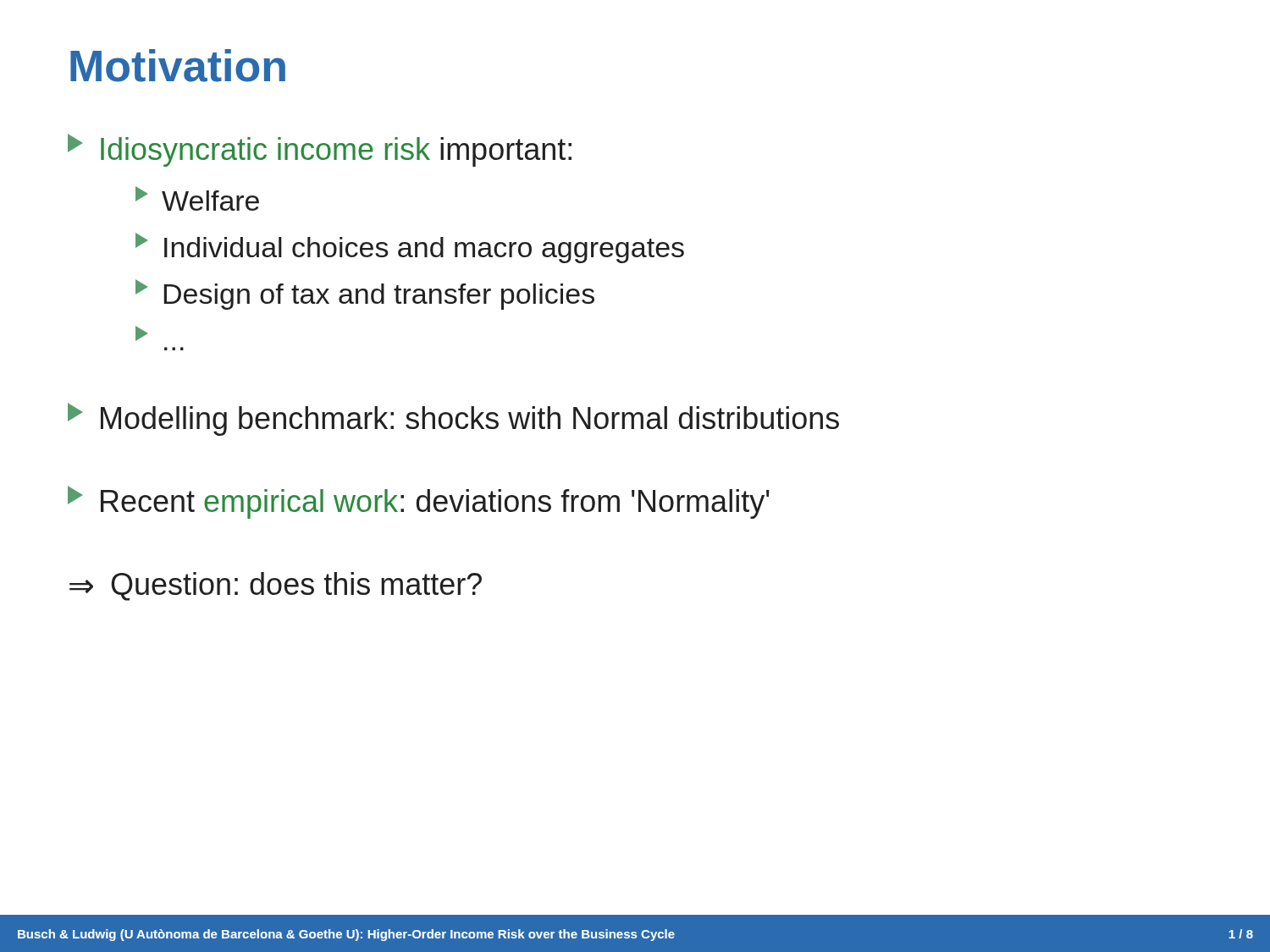
Task: Find the text block starting "Design of tax and transfer policies"
Action: pos(365,294)
